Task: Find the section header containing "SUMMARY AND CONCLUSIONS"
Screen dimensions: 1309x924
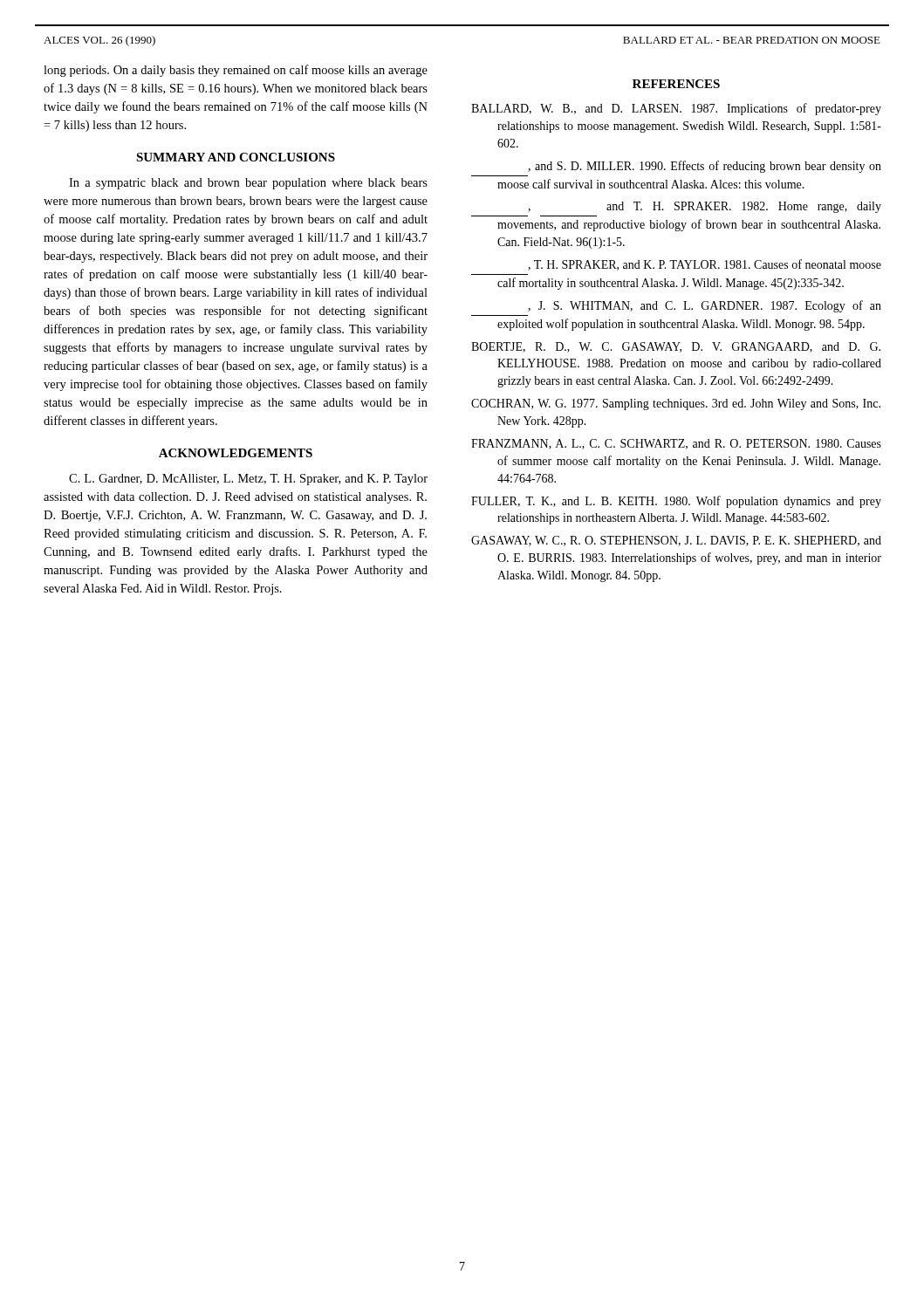Action: [x=236, y=157]
